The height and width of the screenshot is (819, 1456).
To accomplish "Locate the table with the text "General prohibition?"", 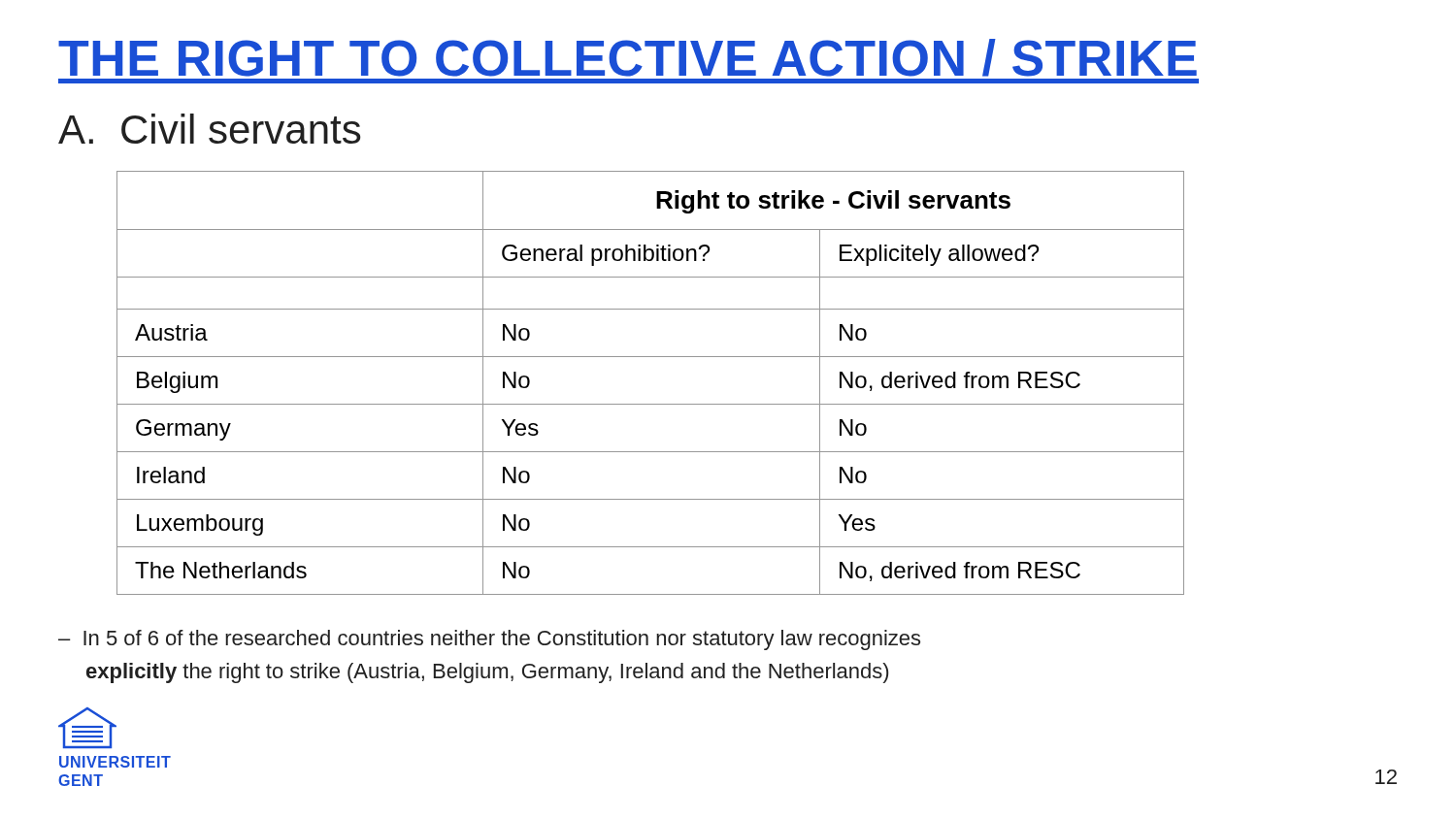I will [728, 383].
